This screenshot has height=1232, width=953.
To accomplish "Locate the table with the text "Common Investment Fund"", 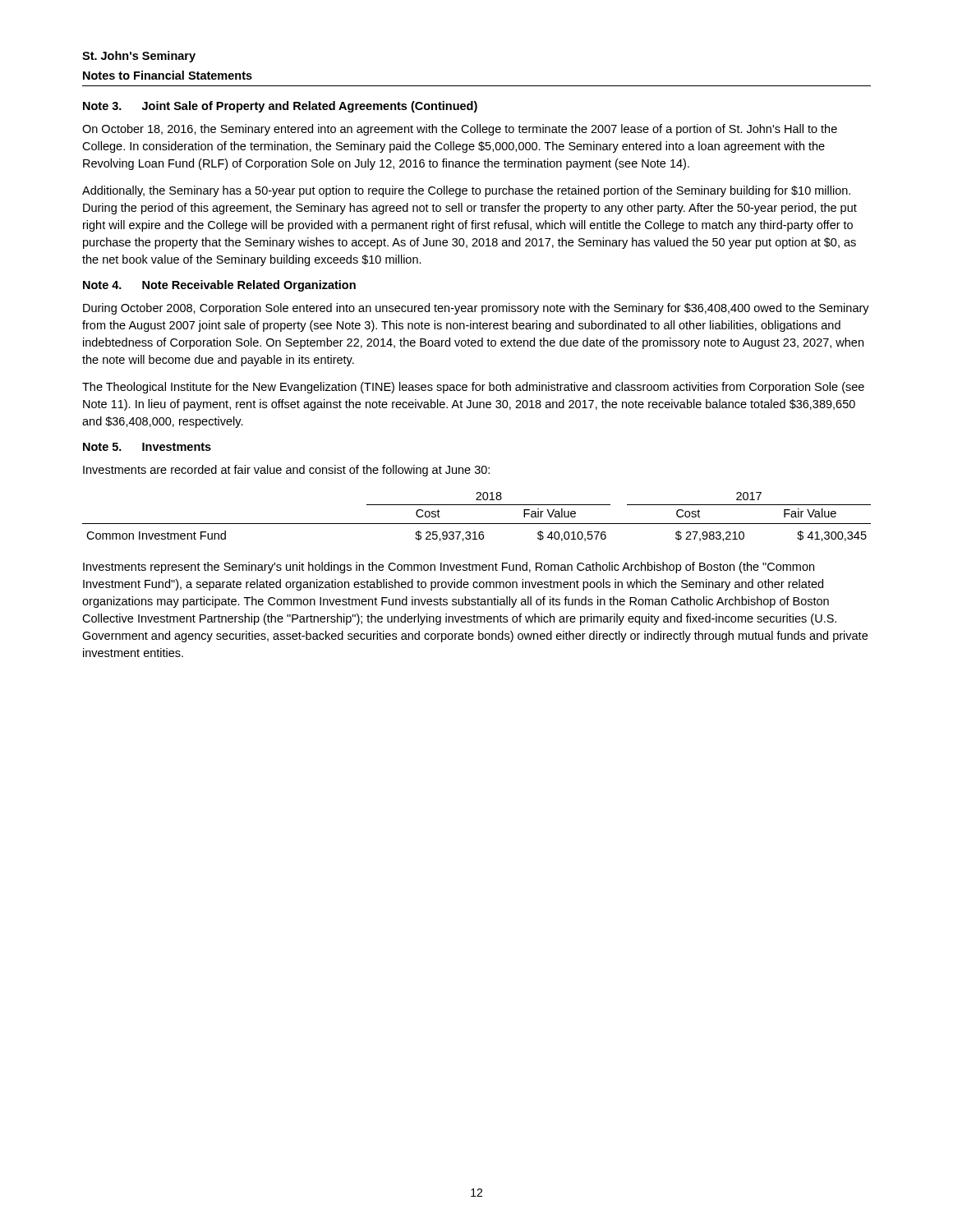I will pos(476,517).
